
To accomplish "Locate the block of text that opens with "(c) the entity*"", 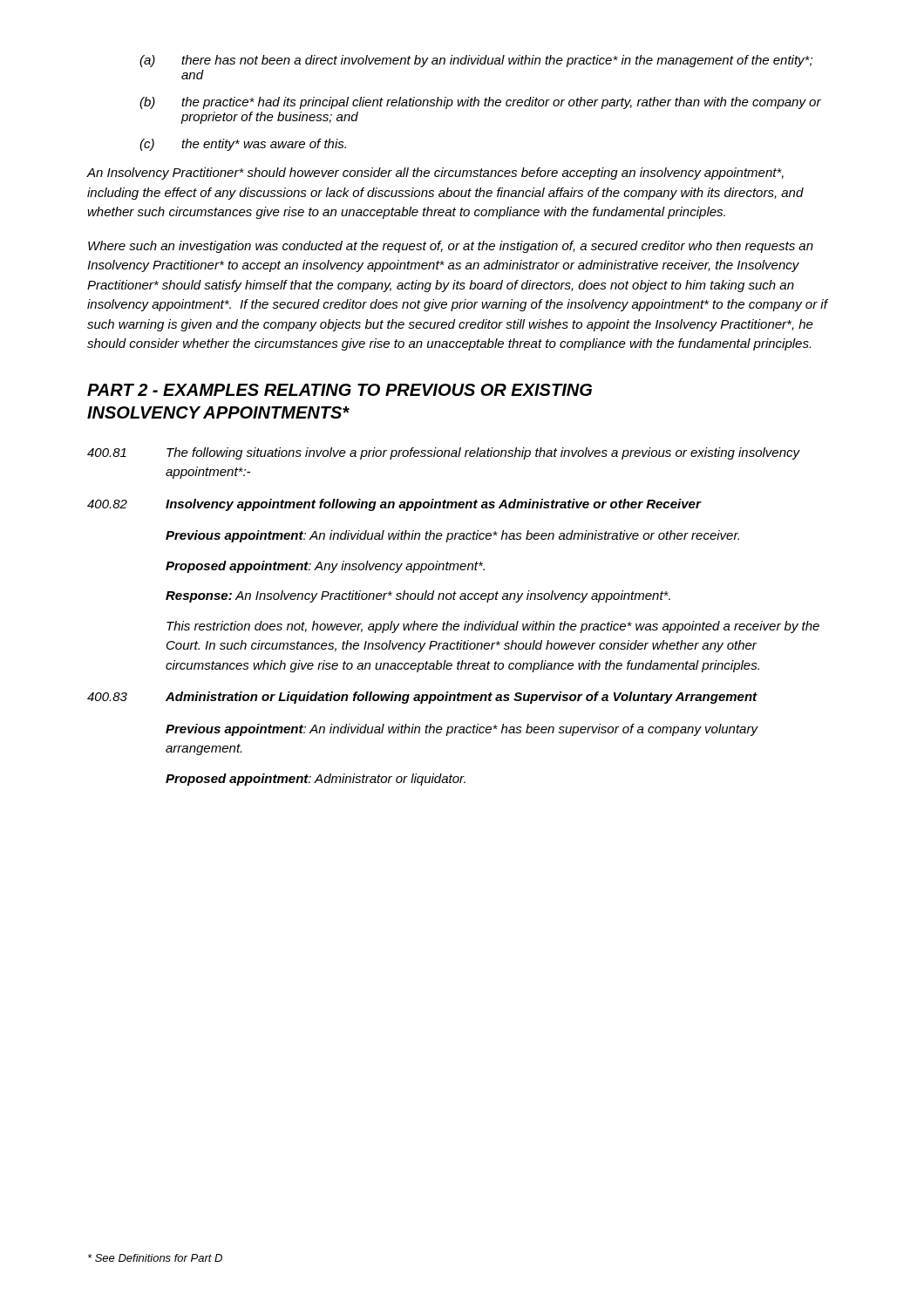I will coord(243,145).
